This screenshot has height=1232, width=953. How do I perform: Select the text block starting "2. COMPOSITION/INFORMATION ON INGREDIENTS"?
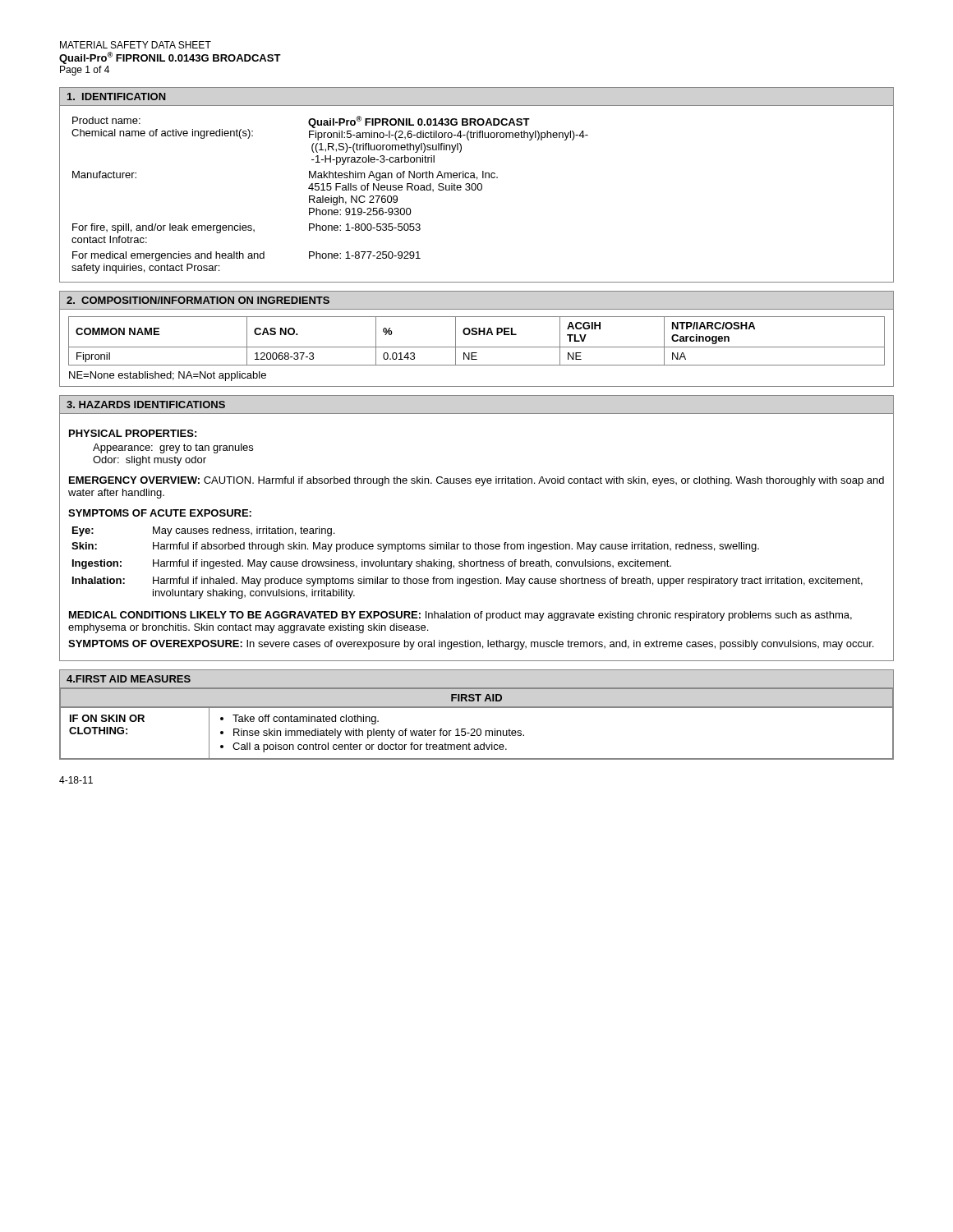198,300
